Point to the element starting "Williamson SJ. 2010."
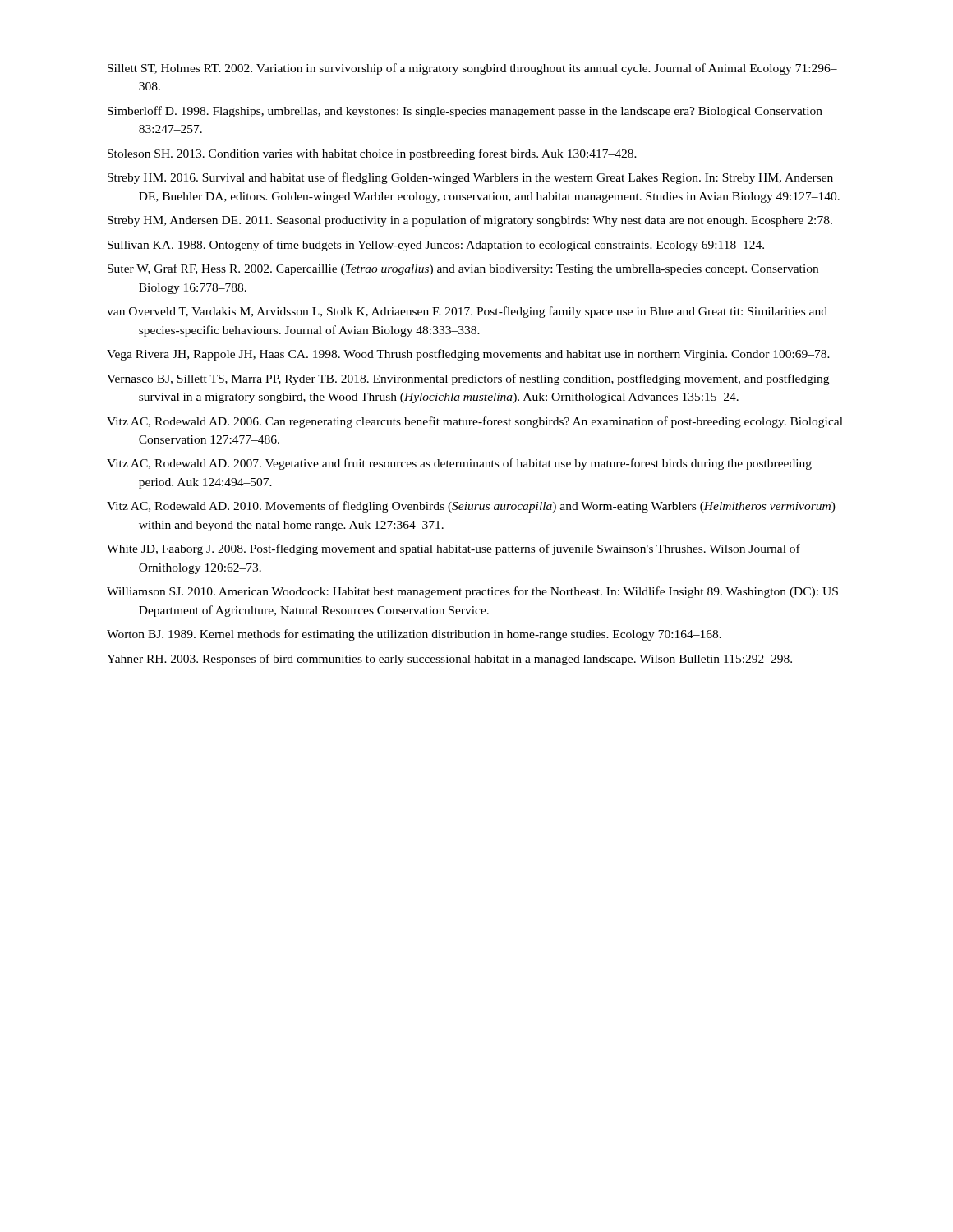The width and height of the screenshot is (953, 1232). [x=473, y=600]
